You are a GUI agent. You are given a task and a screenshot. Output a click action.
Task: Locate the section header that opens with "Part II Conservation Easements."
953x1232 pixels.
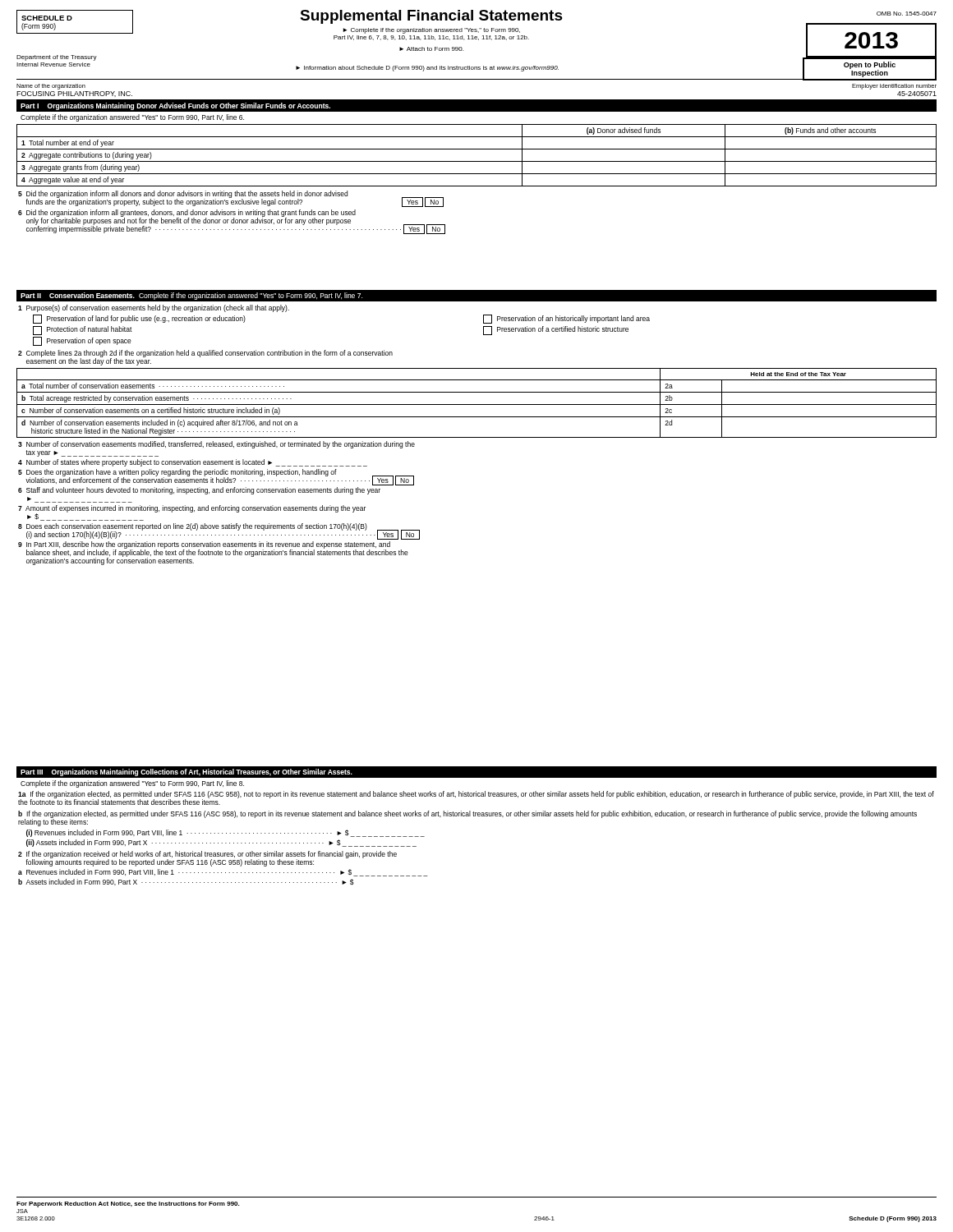point(192,296)
